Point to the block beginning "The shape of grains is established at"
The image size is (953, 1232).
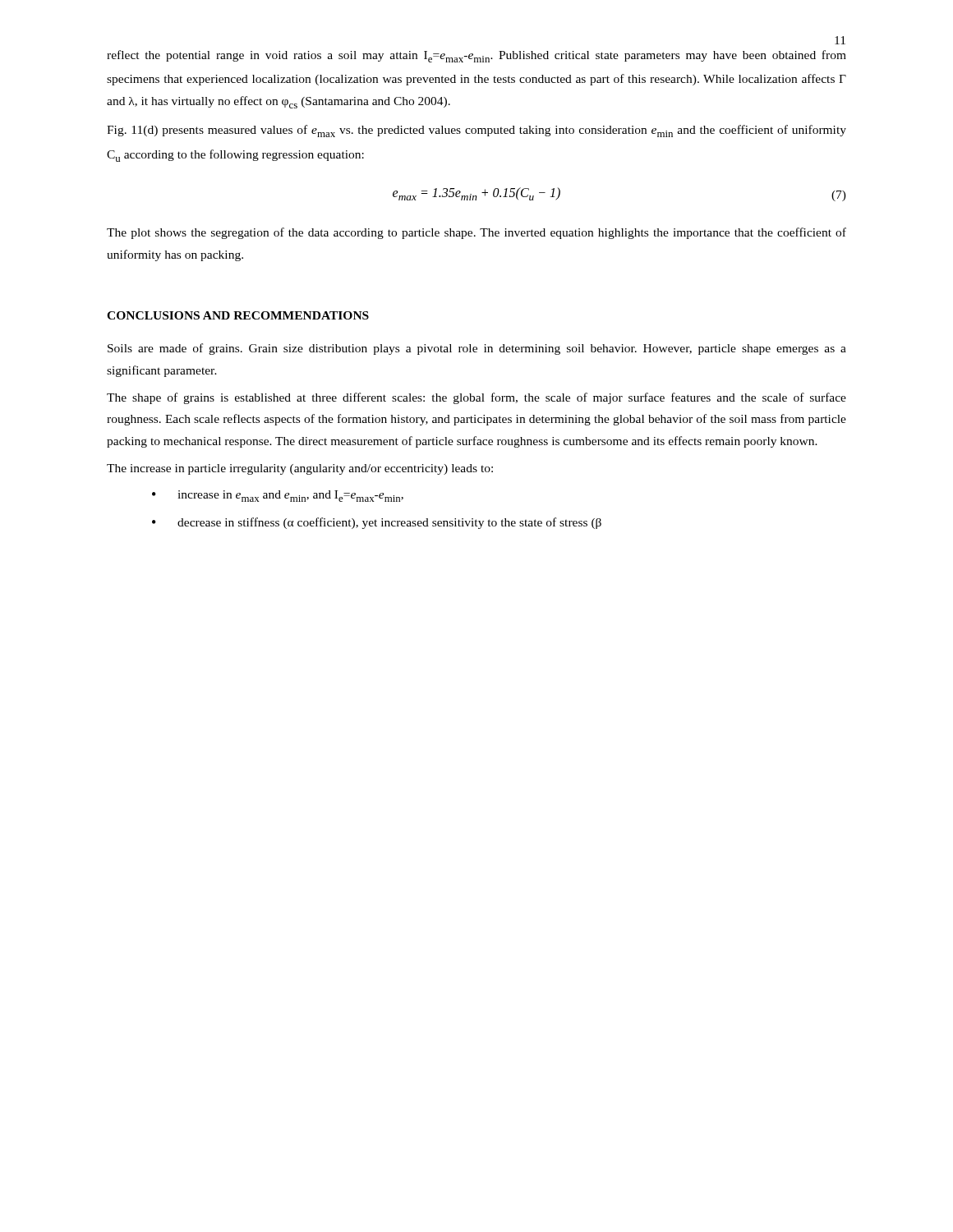[476, 419]
